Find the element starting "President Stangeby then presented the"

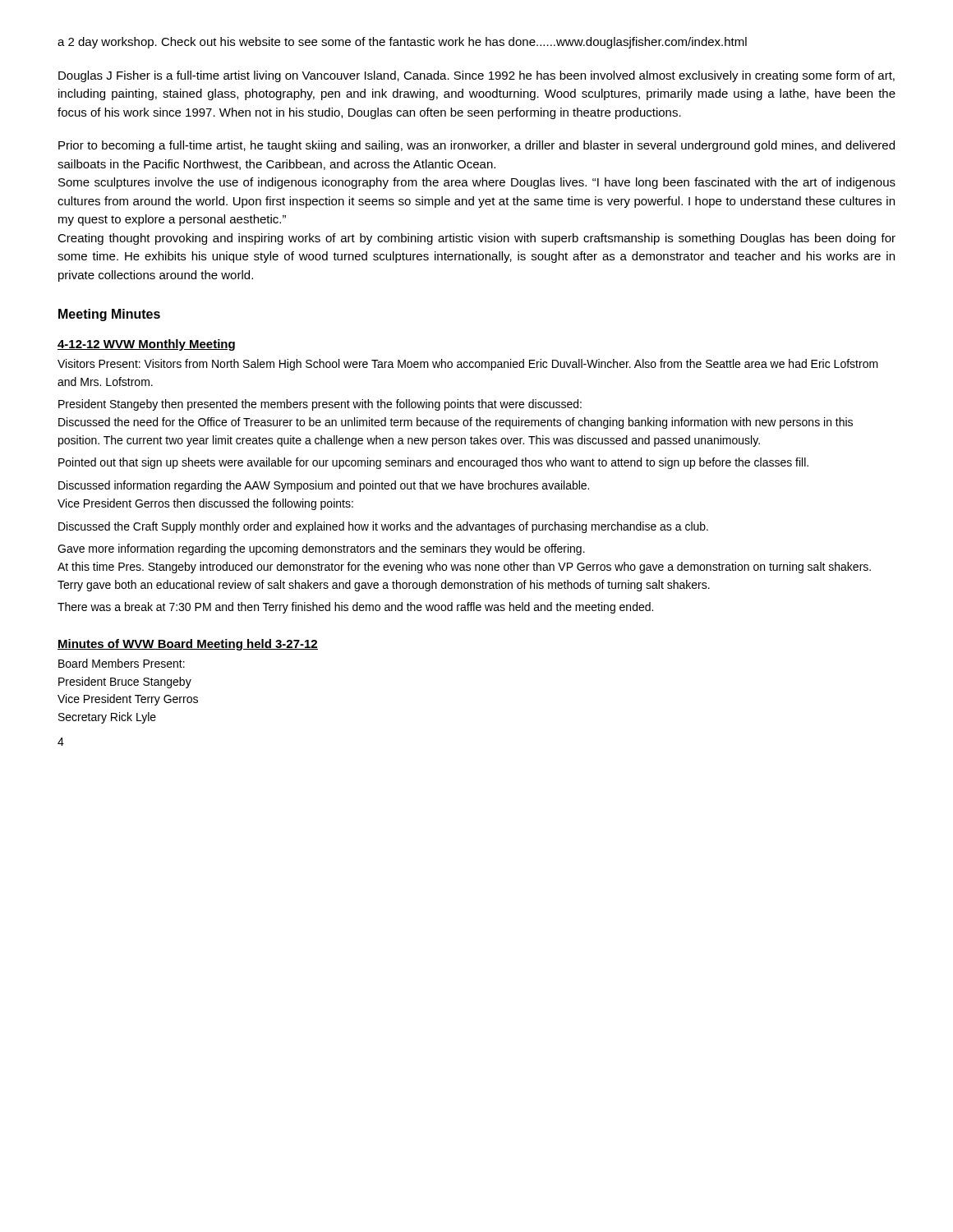tap(455, 422)
